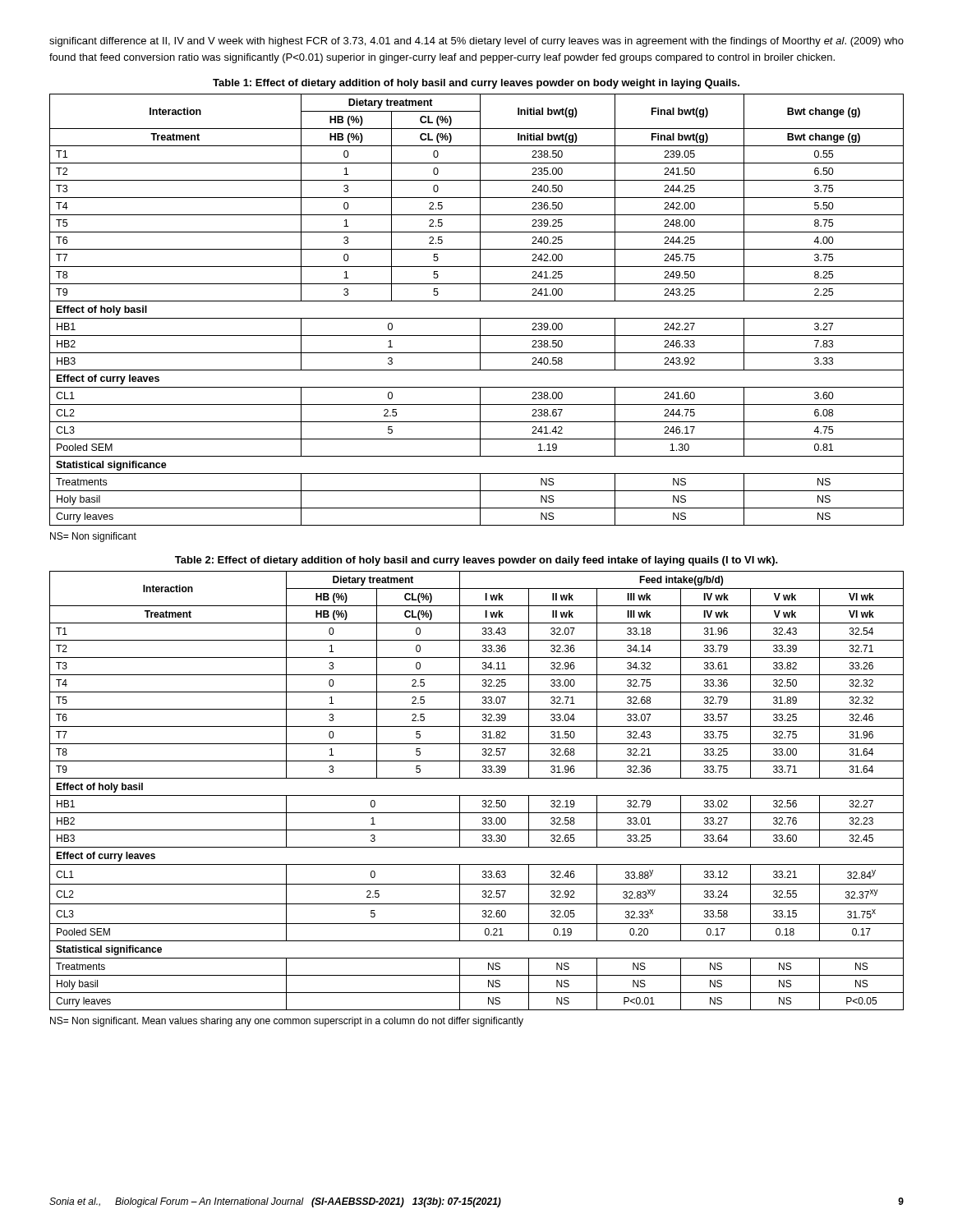Click where it says "NS= Non significant"
This screenshot has height=1232, width=953.
(93, 536)
